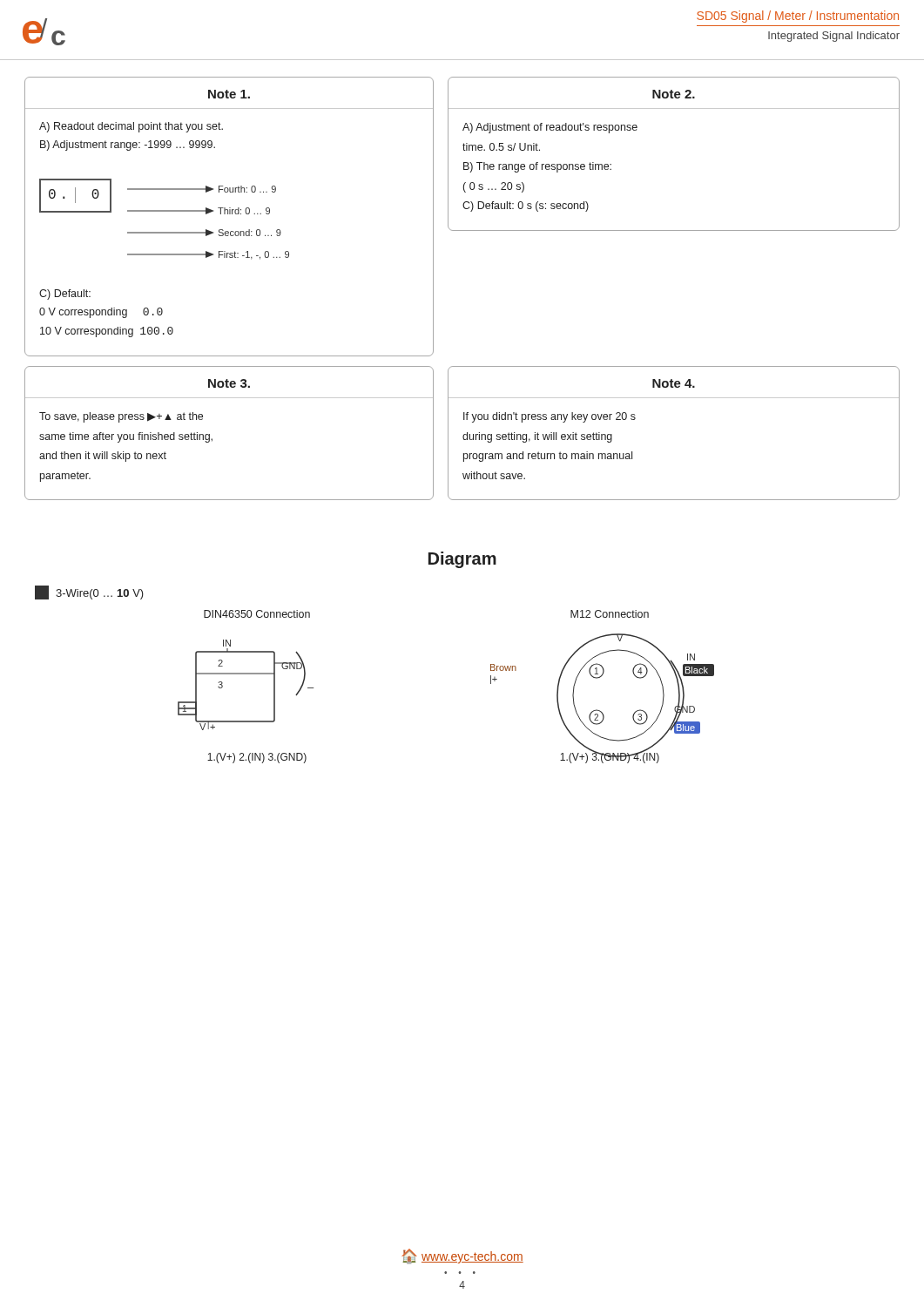The height and width of the screenshot is (1307, 924).
Task: Locate the text "(V+) 3.(GND) 4.(IN)"
Action: pyautogui.click(x=610, y=757)
